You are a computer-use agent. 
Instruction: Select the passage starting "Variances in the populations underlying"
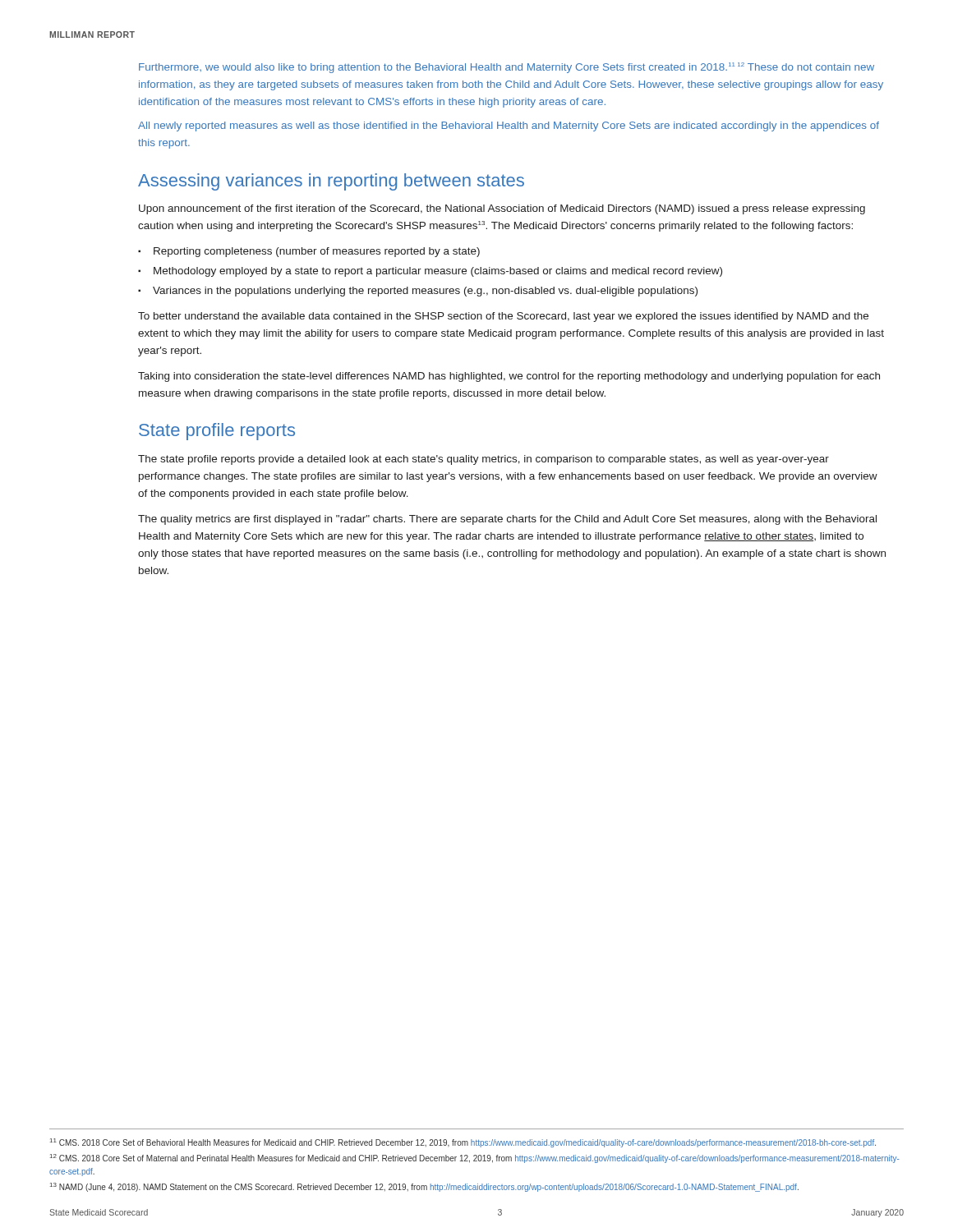click(426, 291)
